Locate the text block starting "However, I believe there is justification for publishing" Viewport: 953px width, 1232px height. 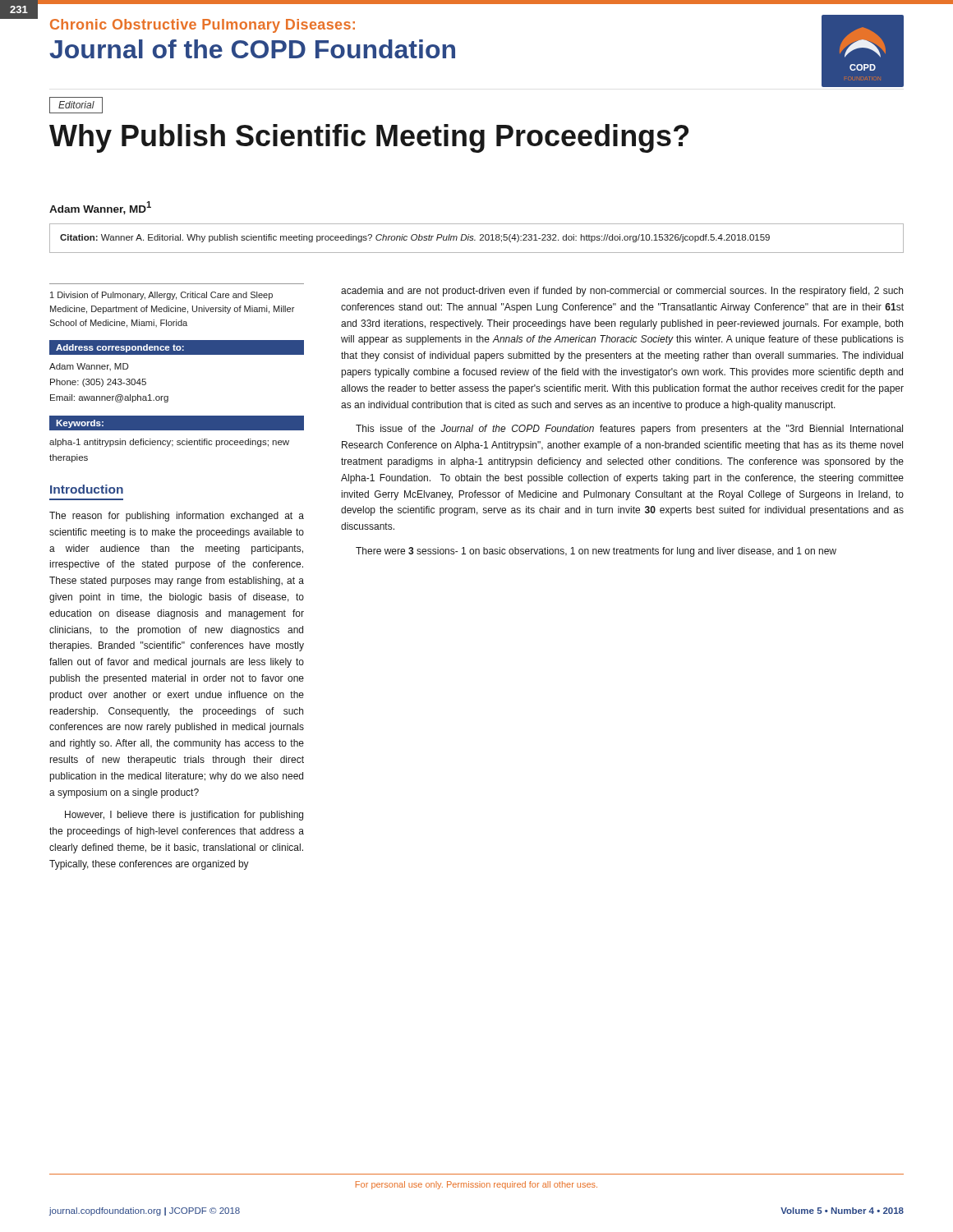coord(177,839)
